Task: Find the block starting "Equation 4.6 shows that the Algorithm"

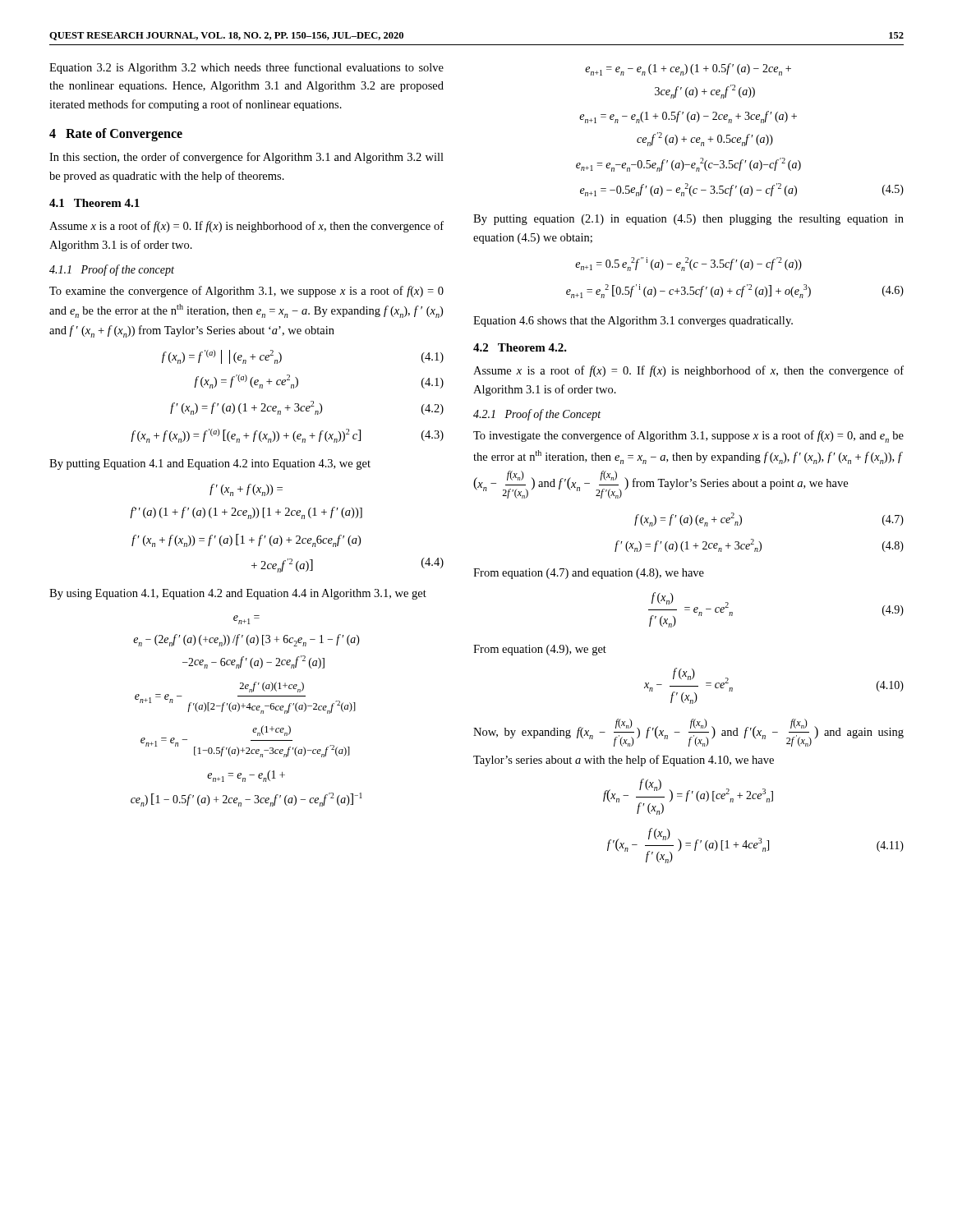Action: coord(633,320)
